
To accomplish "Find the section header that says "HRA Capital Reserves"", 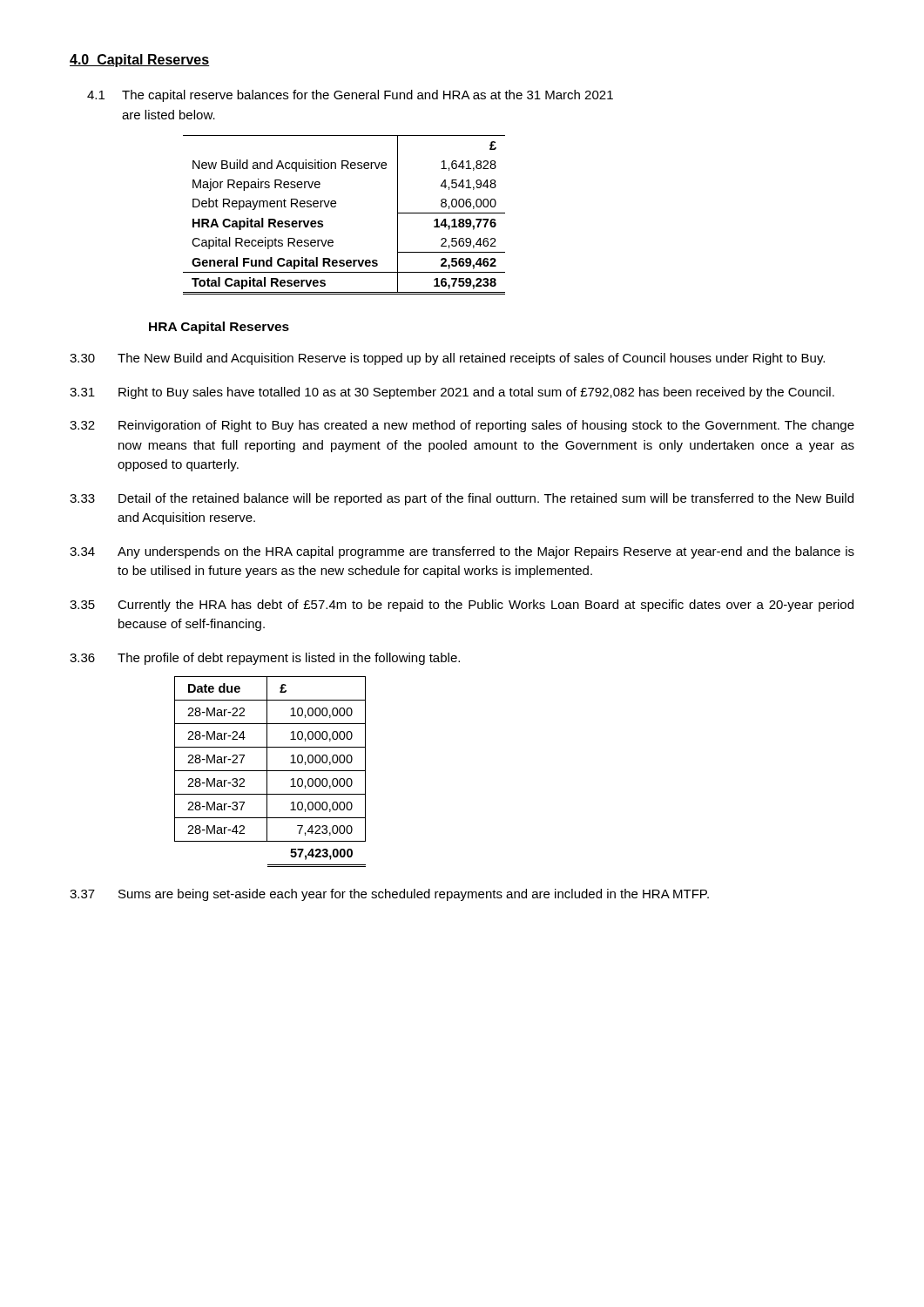I will pyautogui.click(x=219, y=326).
